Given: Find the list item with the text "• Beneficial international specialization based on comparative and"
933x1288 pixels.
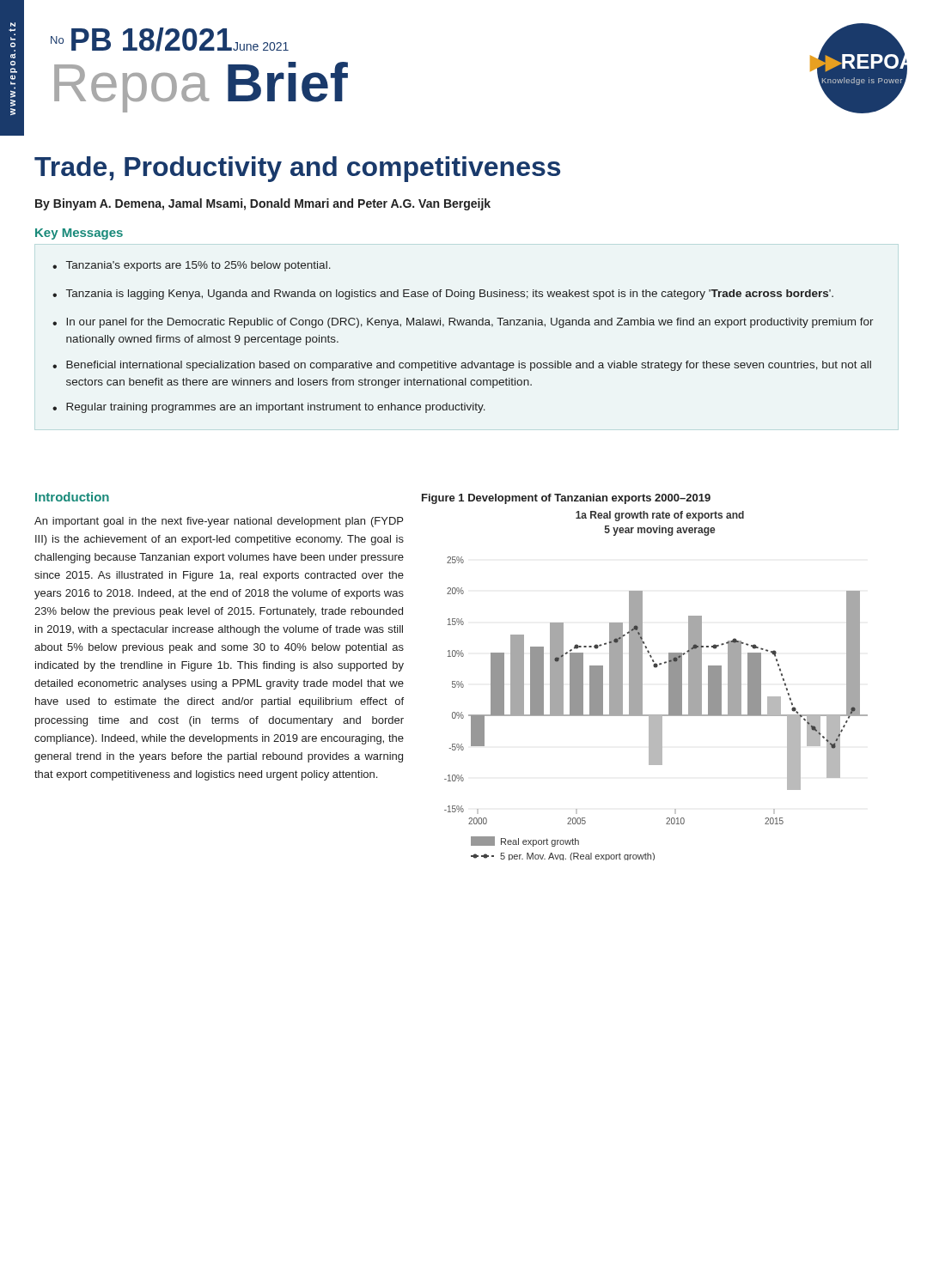Looking at the screenshot, I should click(466, 373).
